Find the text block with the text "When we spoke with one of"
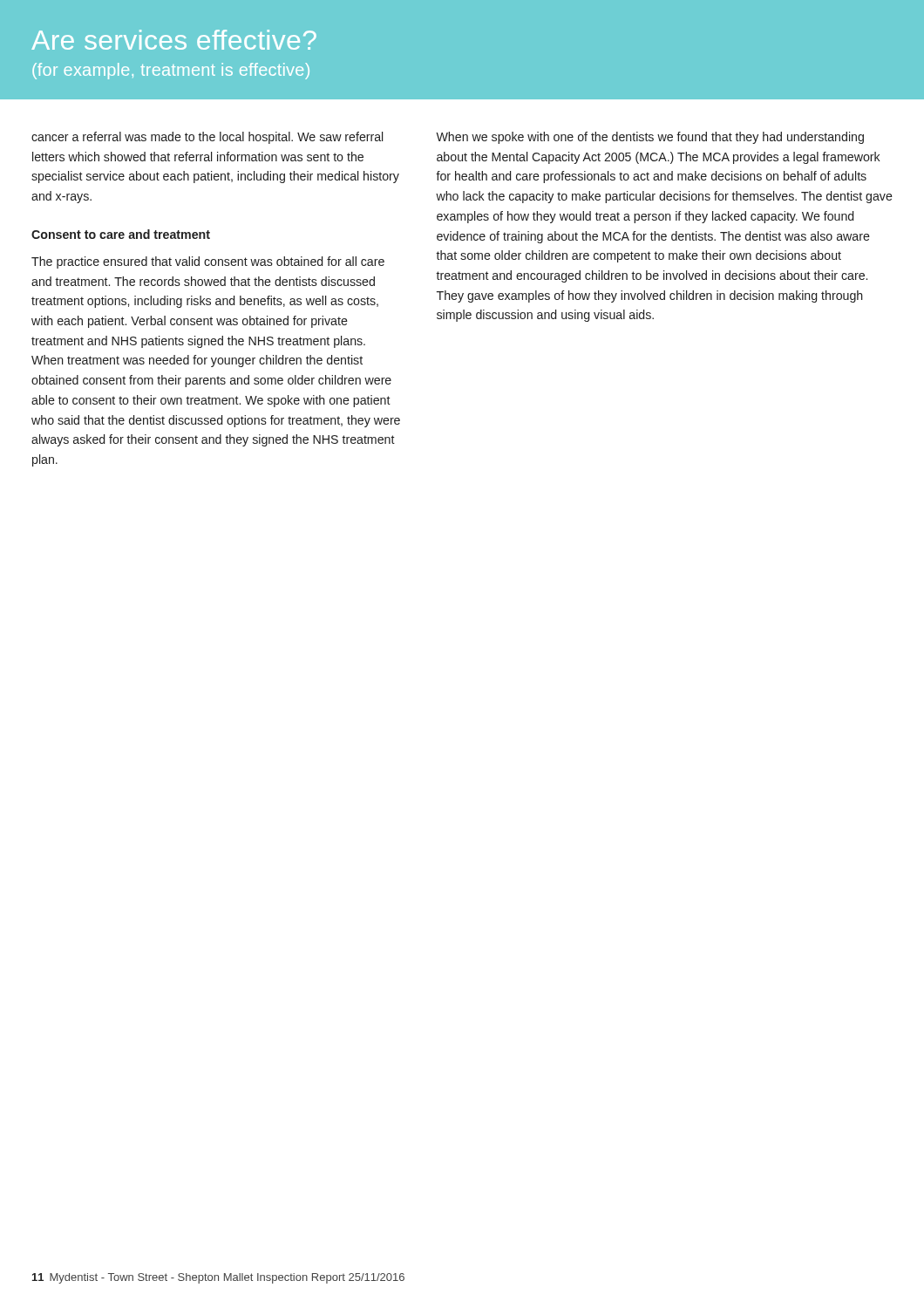The width and height of the screenshot is (924, 1308). coord(664,226)
